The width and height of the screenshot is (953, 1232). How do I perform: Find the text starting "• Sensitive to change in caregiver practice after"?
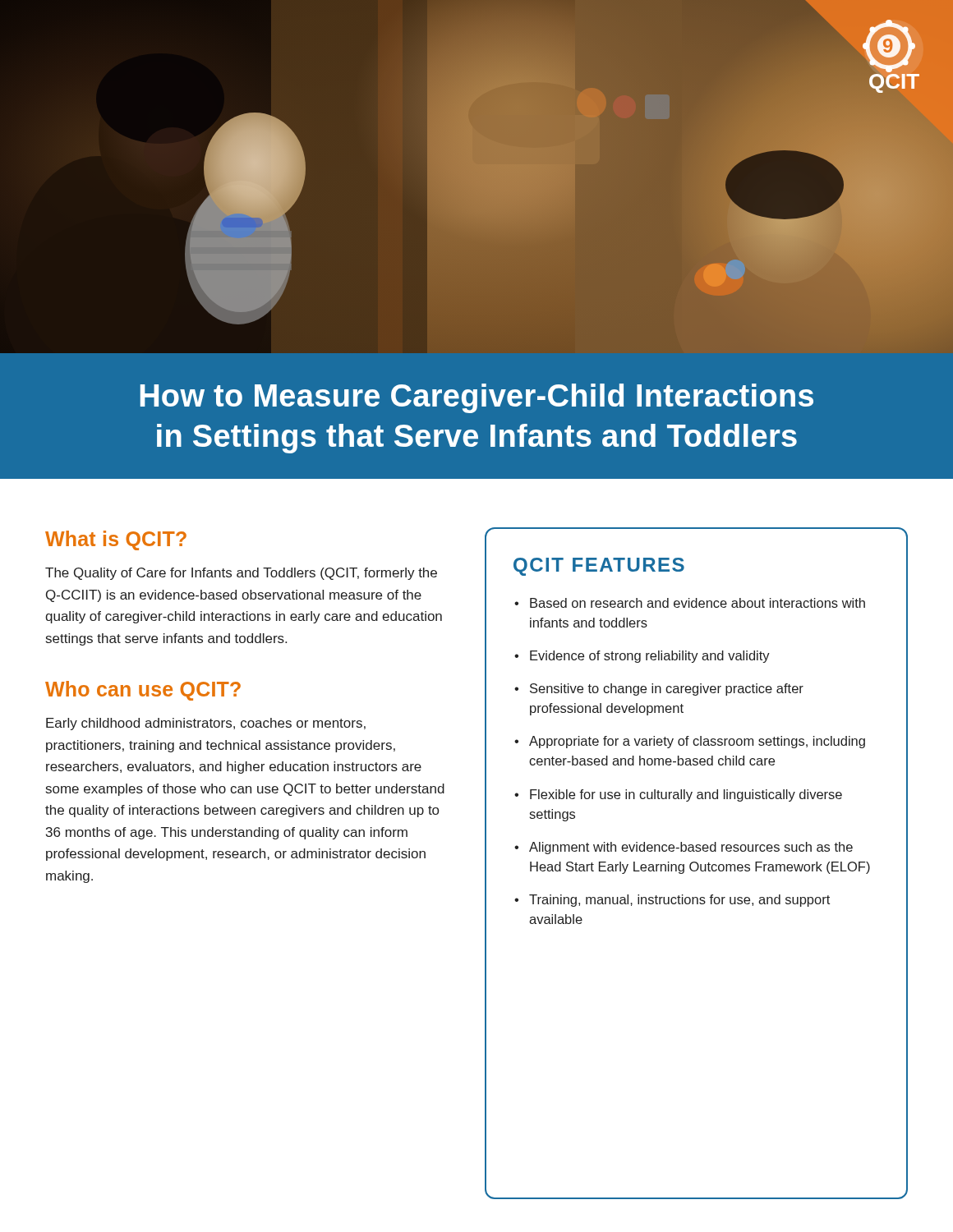pos(659,697)
